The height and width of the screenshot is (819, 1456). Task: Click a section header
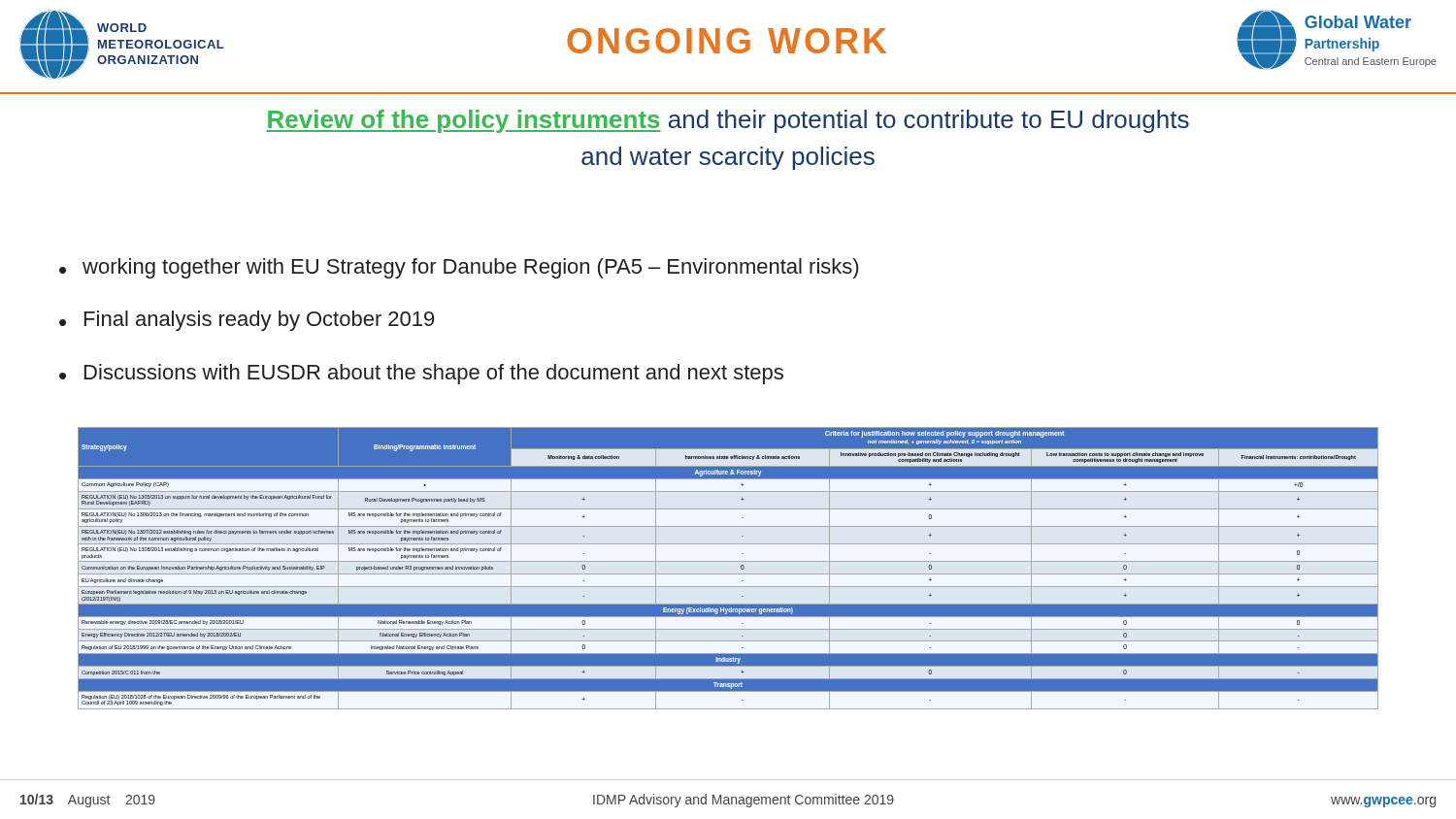point(728,138)
